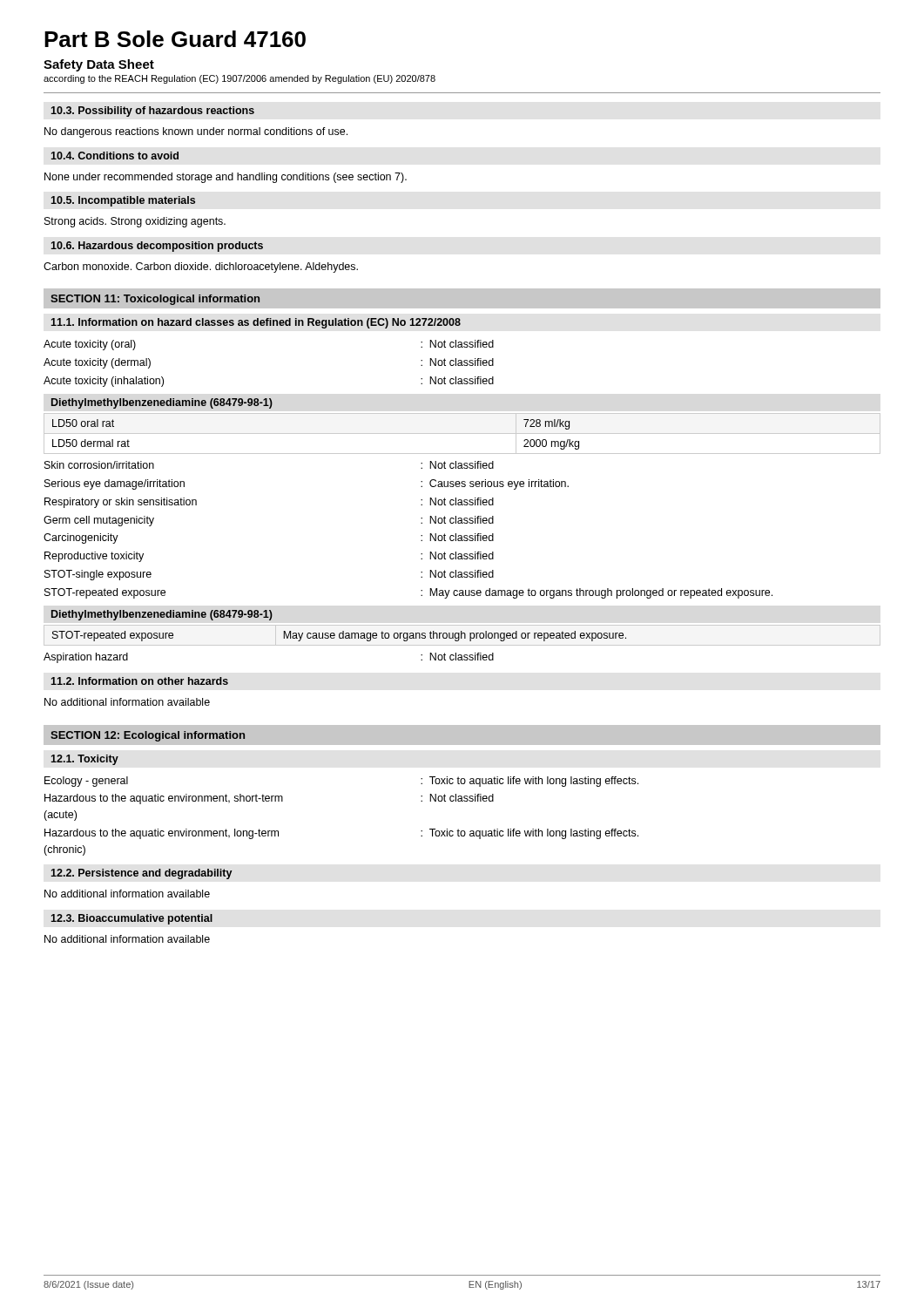Screen dimensions: 1307x924
Task: Find the text starting "10.6. Hazardous decomposition products"
Action: coord(157,247)
